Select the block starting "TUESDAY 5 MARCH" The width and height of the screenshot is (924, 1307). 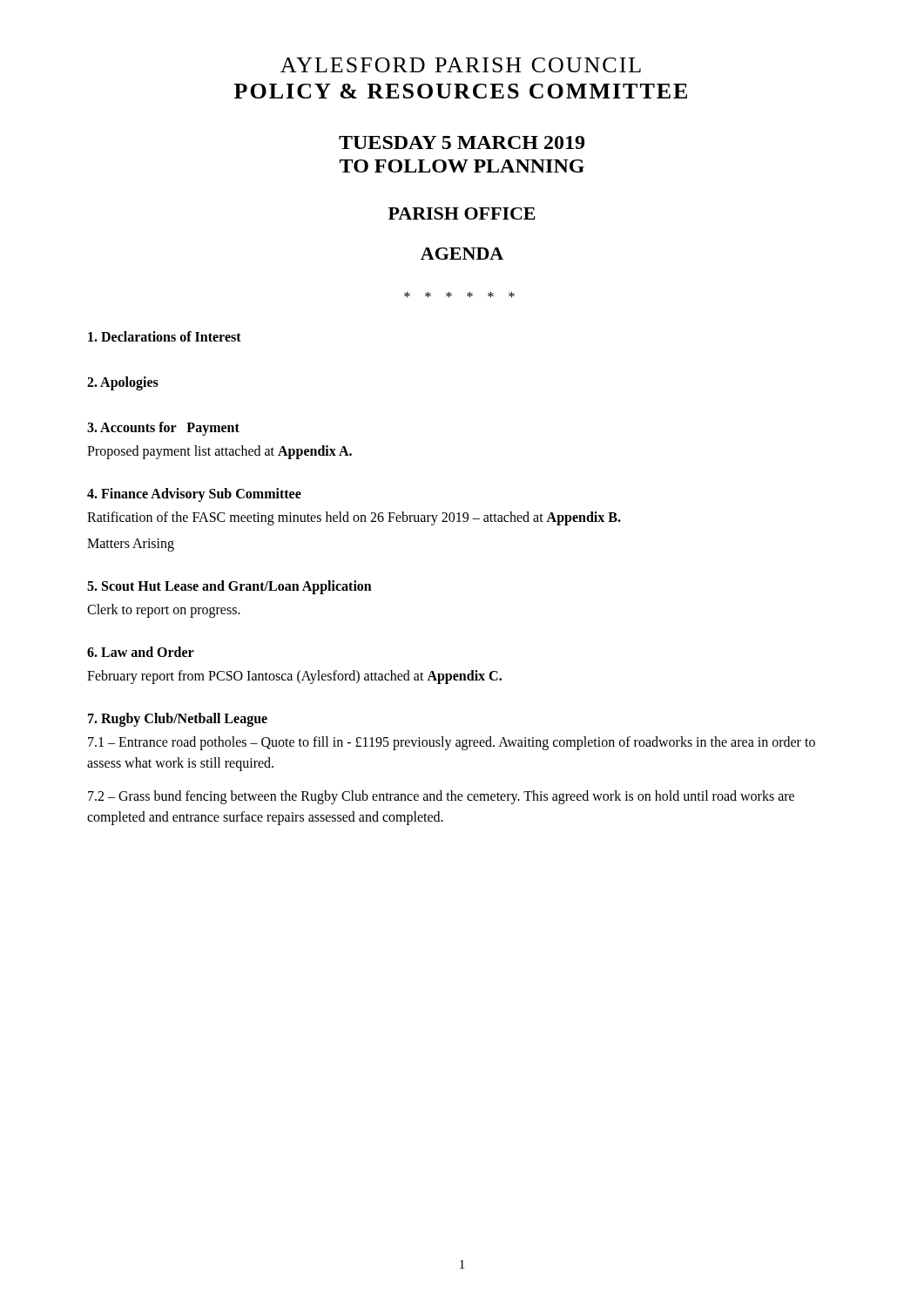tap(462, 154)
